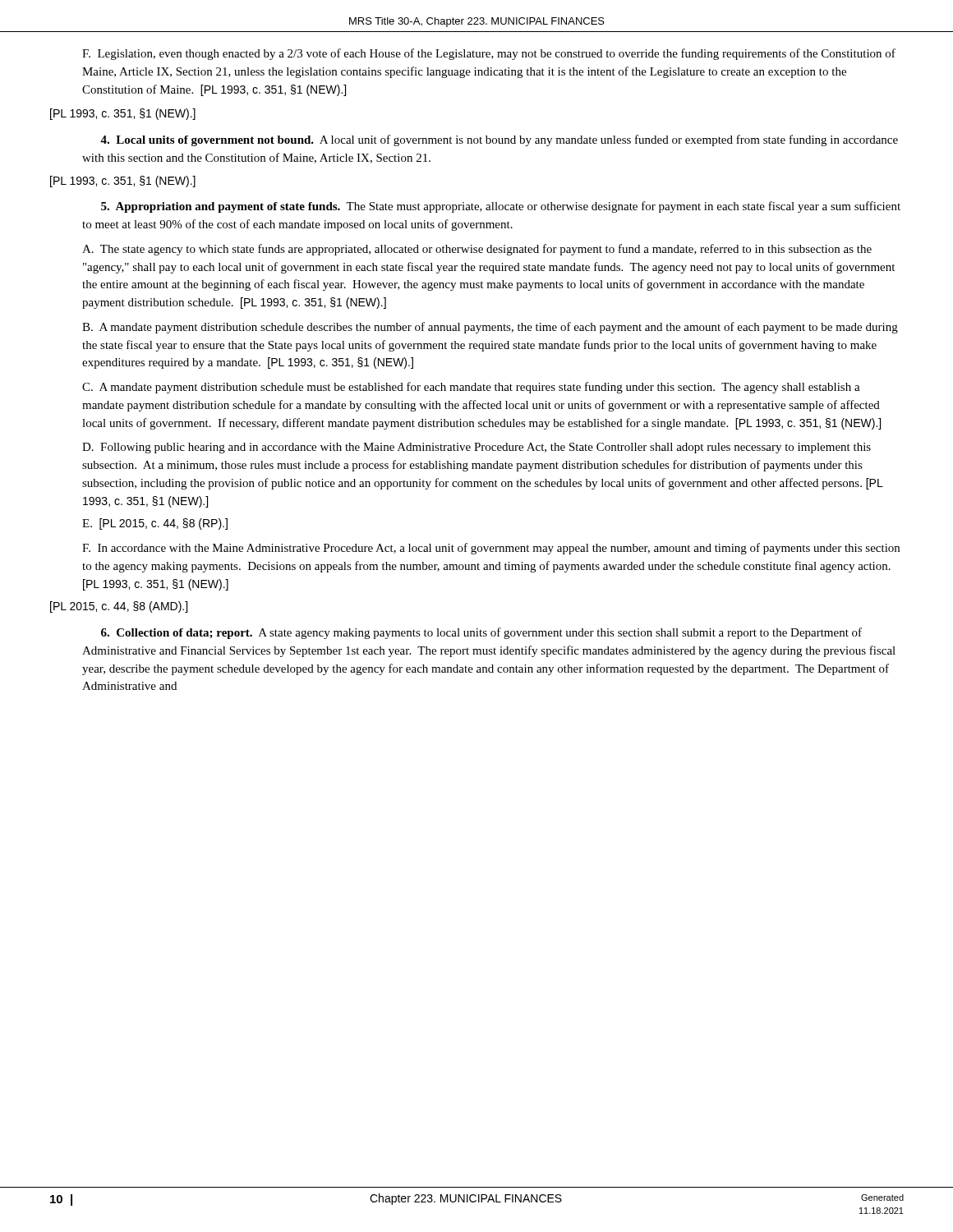Click the passage that begins "F. Legislation, even though enacted"
This screenshot has width=953, height=1232.
click(493, 72)
